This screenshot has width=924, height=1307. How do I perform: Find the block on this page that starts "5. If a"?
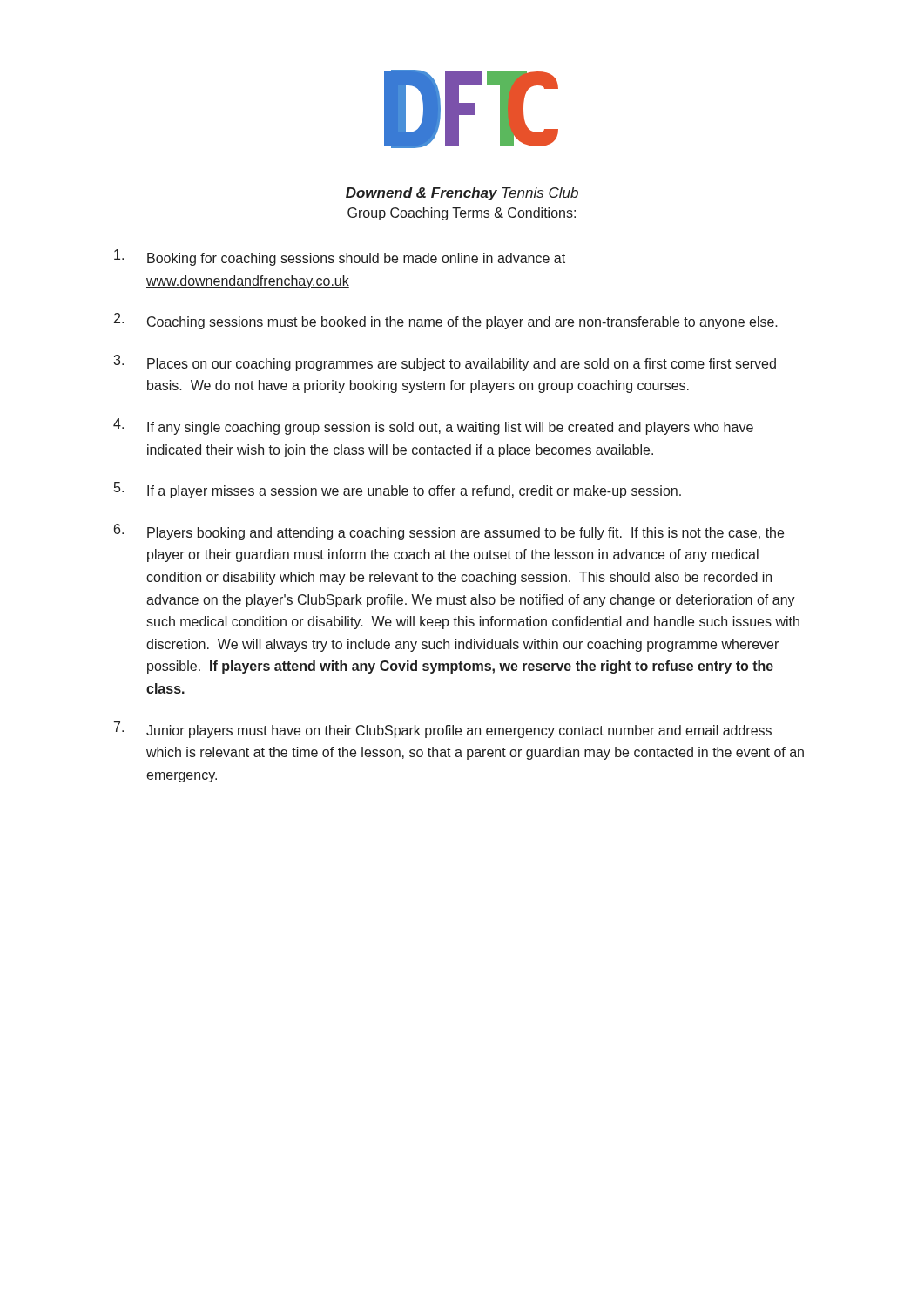coord(462,491)
